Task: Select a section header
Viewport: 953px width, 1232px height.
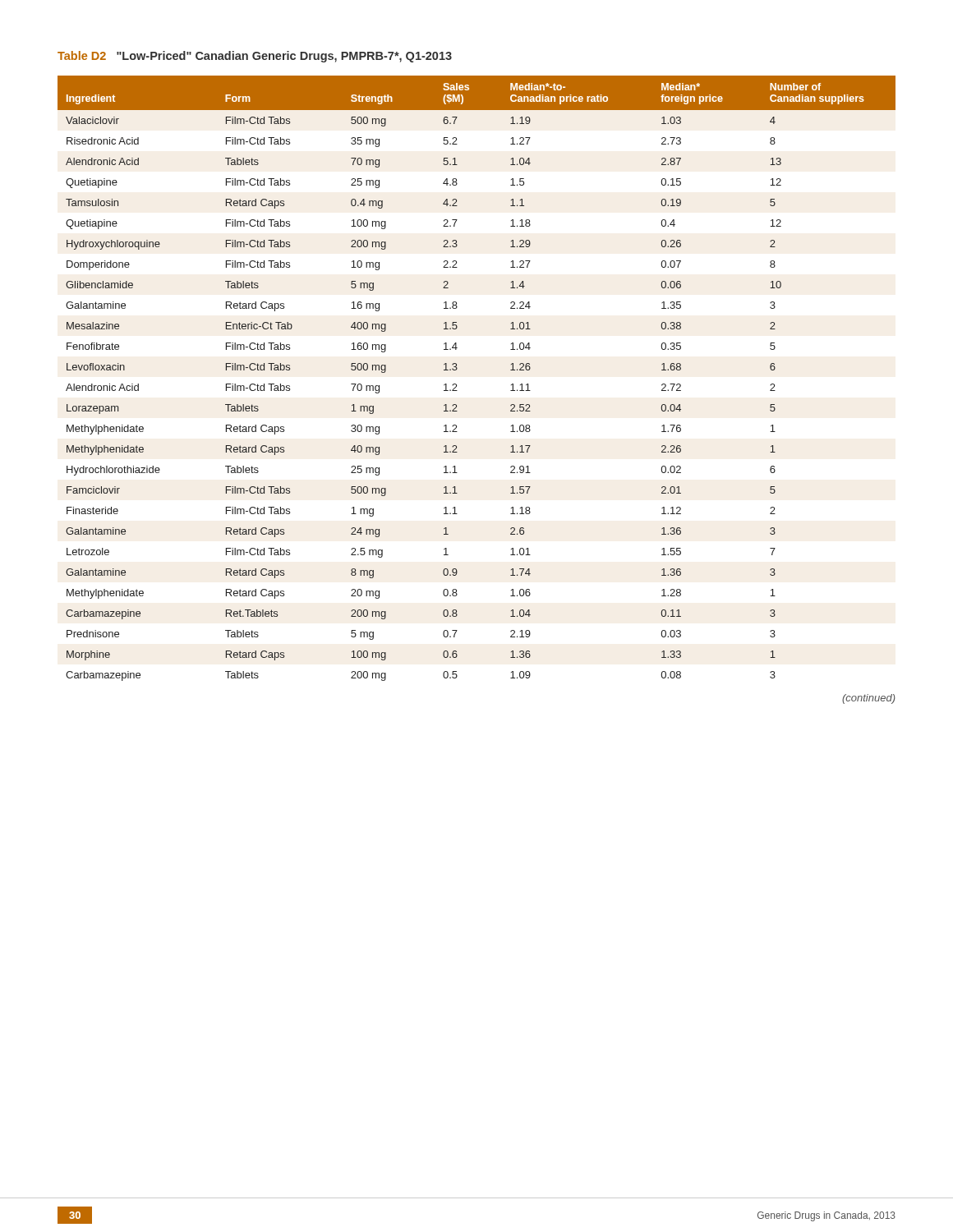Action: pyautogui.click(x=255, y=56)
